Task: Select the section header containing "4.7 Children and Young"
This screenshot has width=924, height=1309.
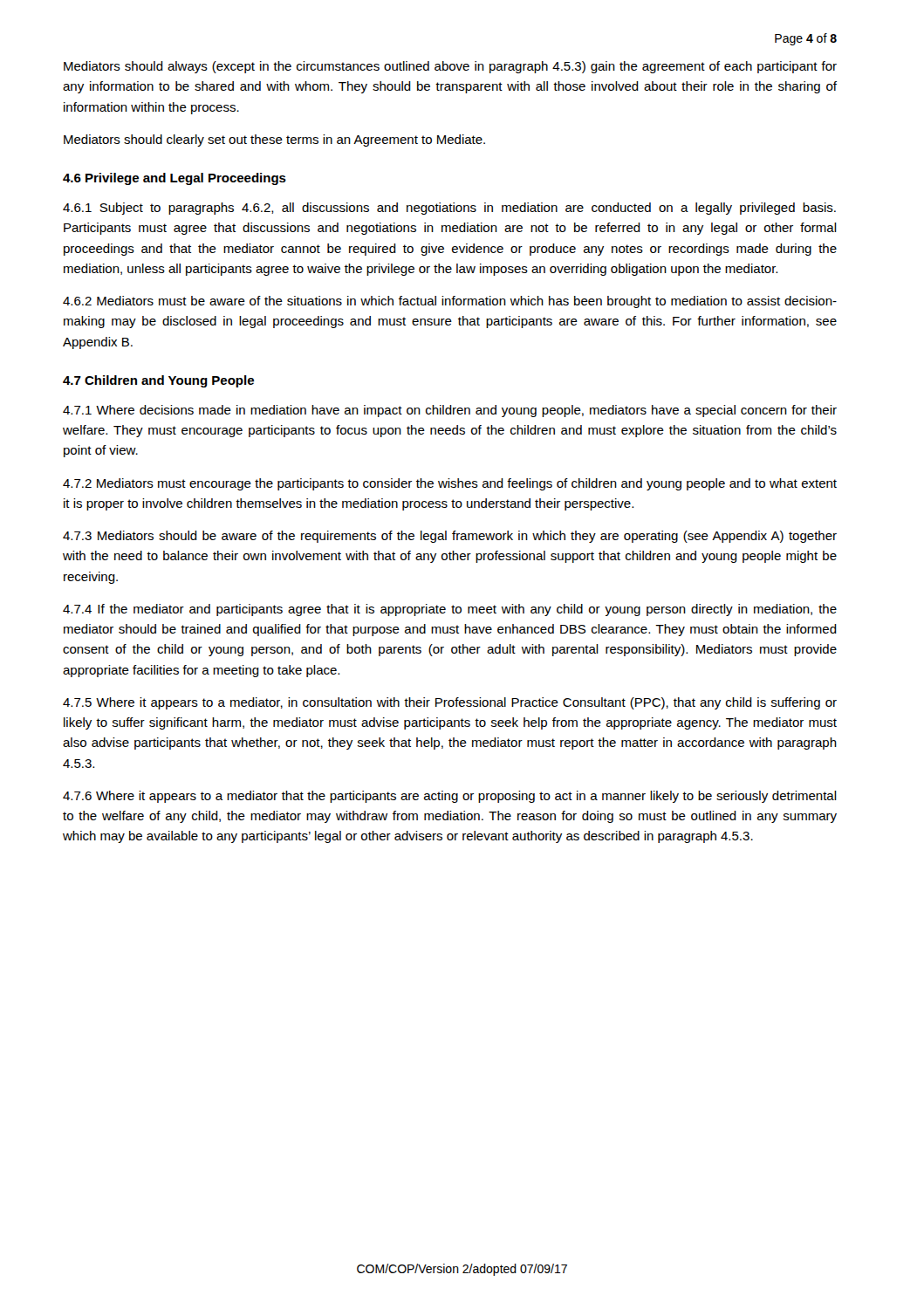Action: click(159, 380)
